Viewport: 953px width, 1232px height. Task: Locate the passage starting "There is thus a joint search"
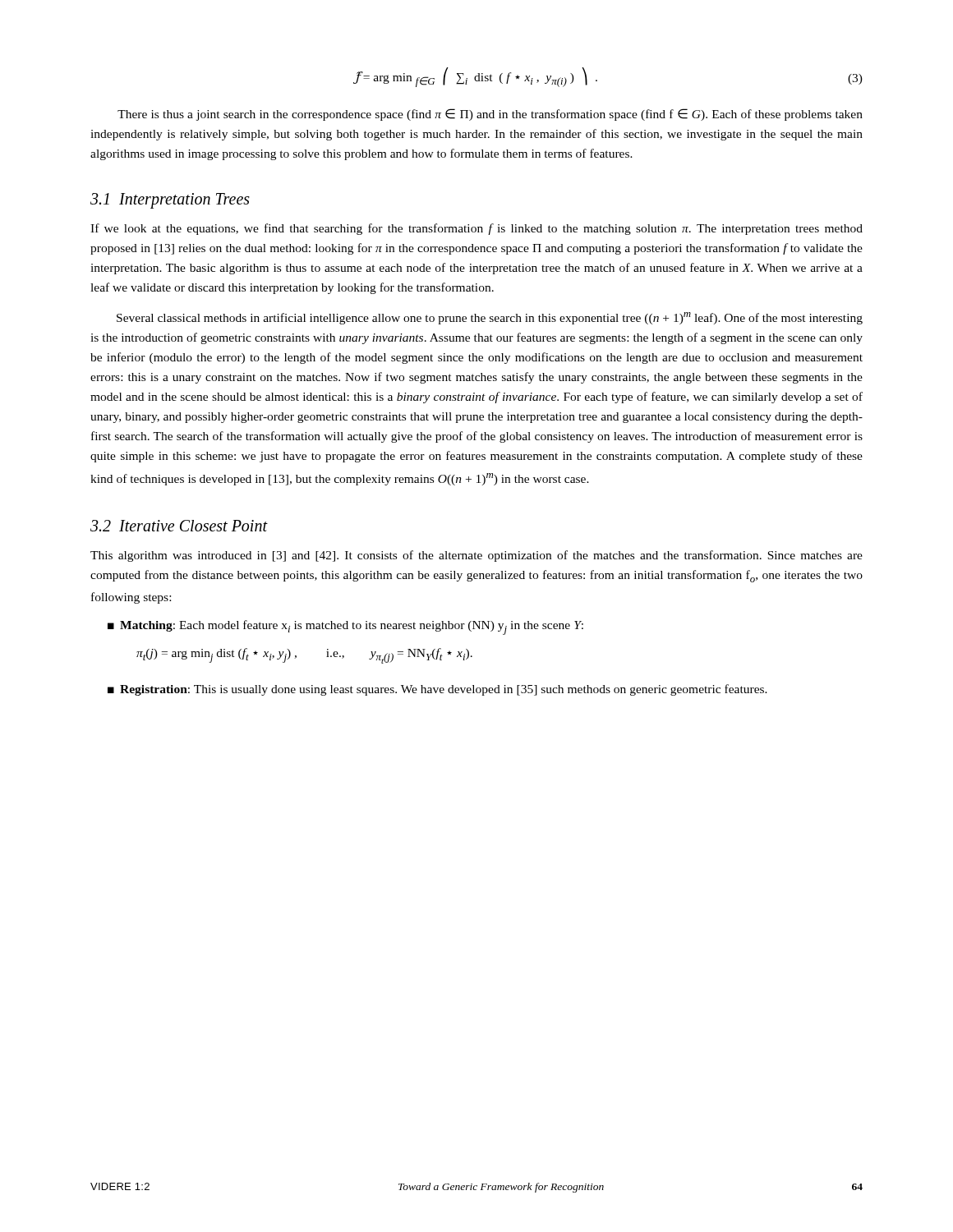[x=476, y=134]
